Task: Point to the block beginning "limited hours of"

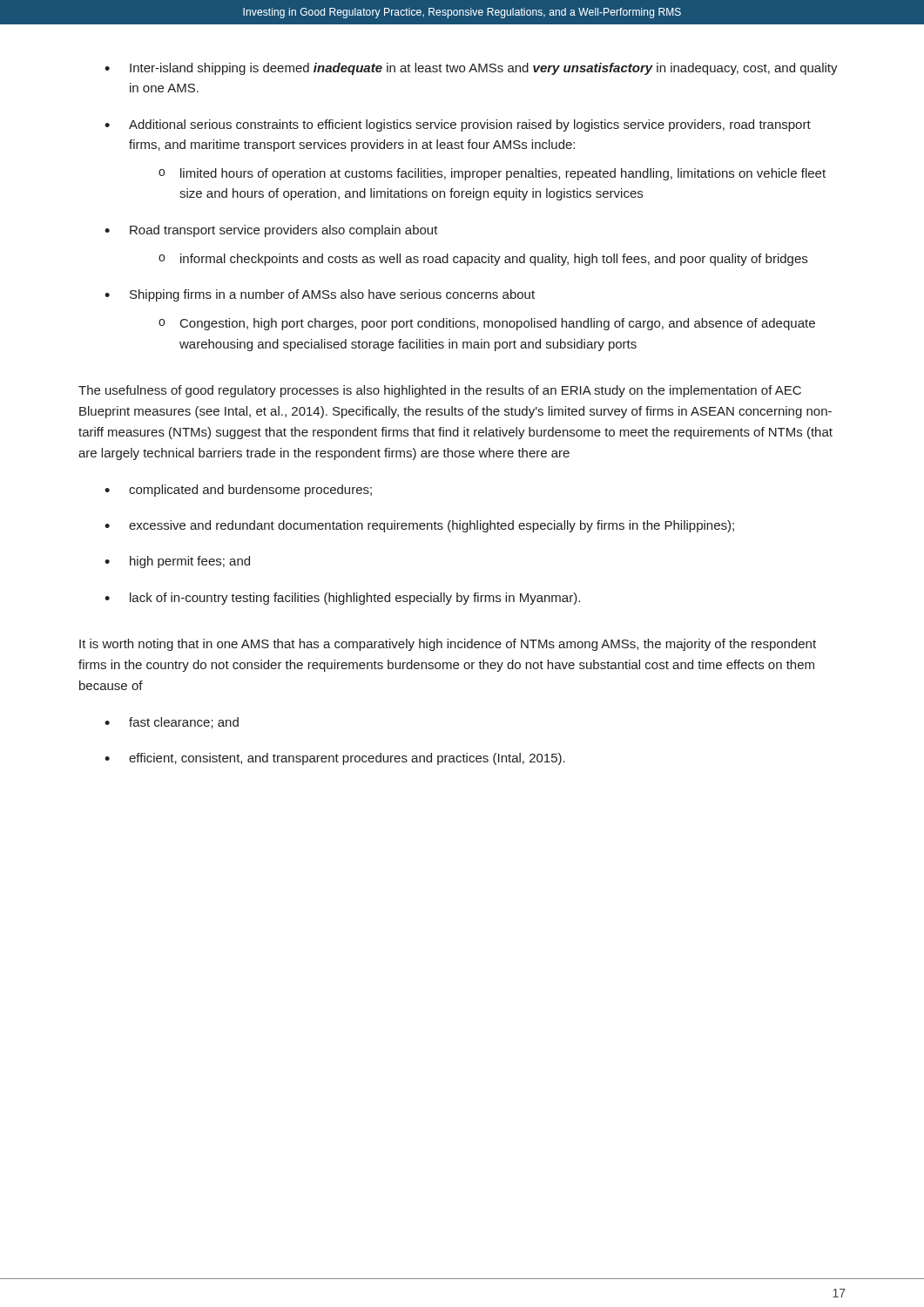Action: pos(503,183)
